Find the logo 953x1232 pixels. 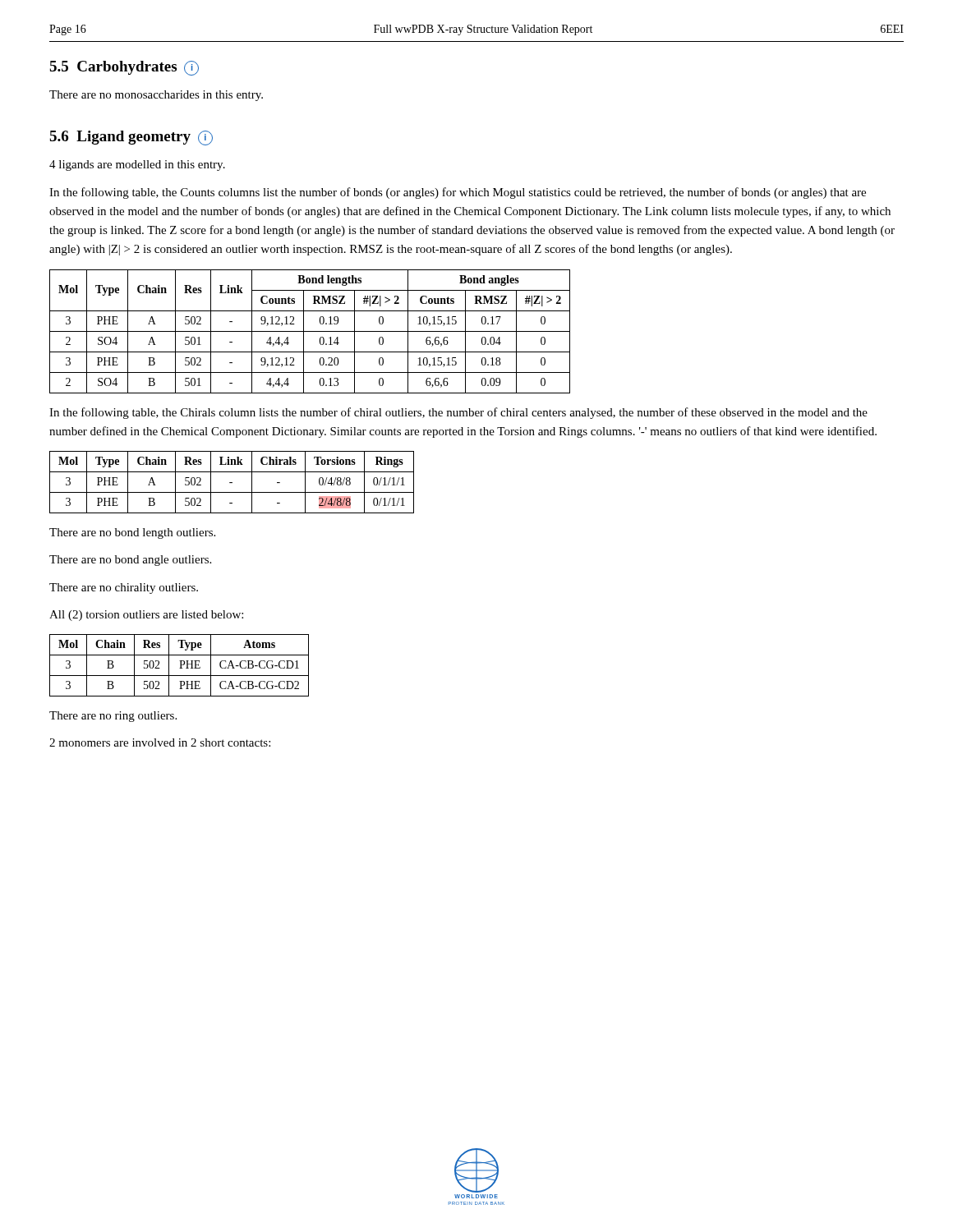coord(476,1177)
